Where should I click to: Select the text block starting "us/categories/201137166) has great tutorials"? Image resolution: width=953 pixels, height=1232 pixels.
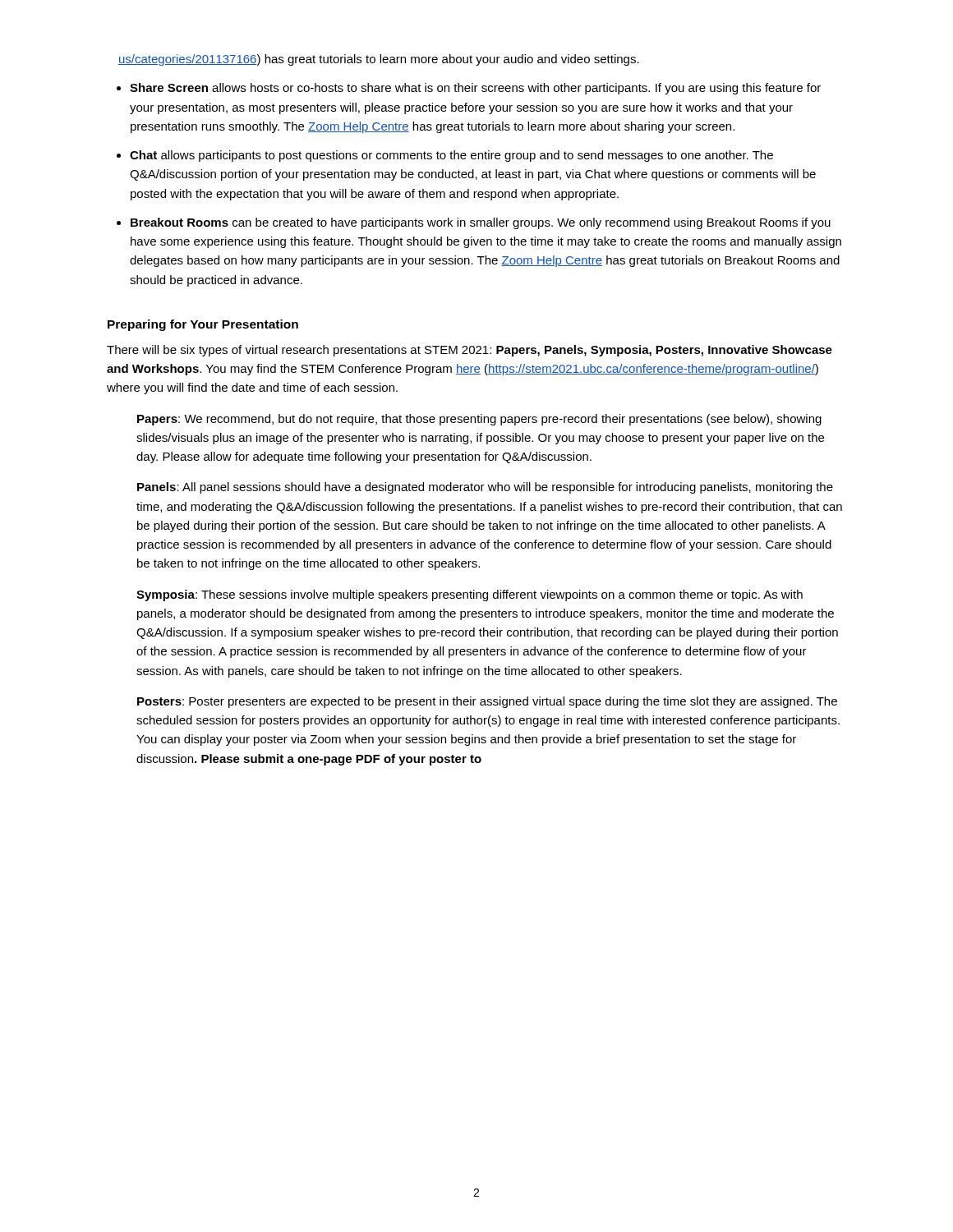click(488, 59)
